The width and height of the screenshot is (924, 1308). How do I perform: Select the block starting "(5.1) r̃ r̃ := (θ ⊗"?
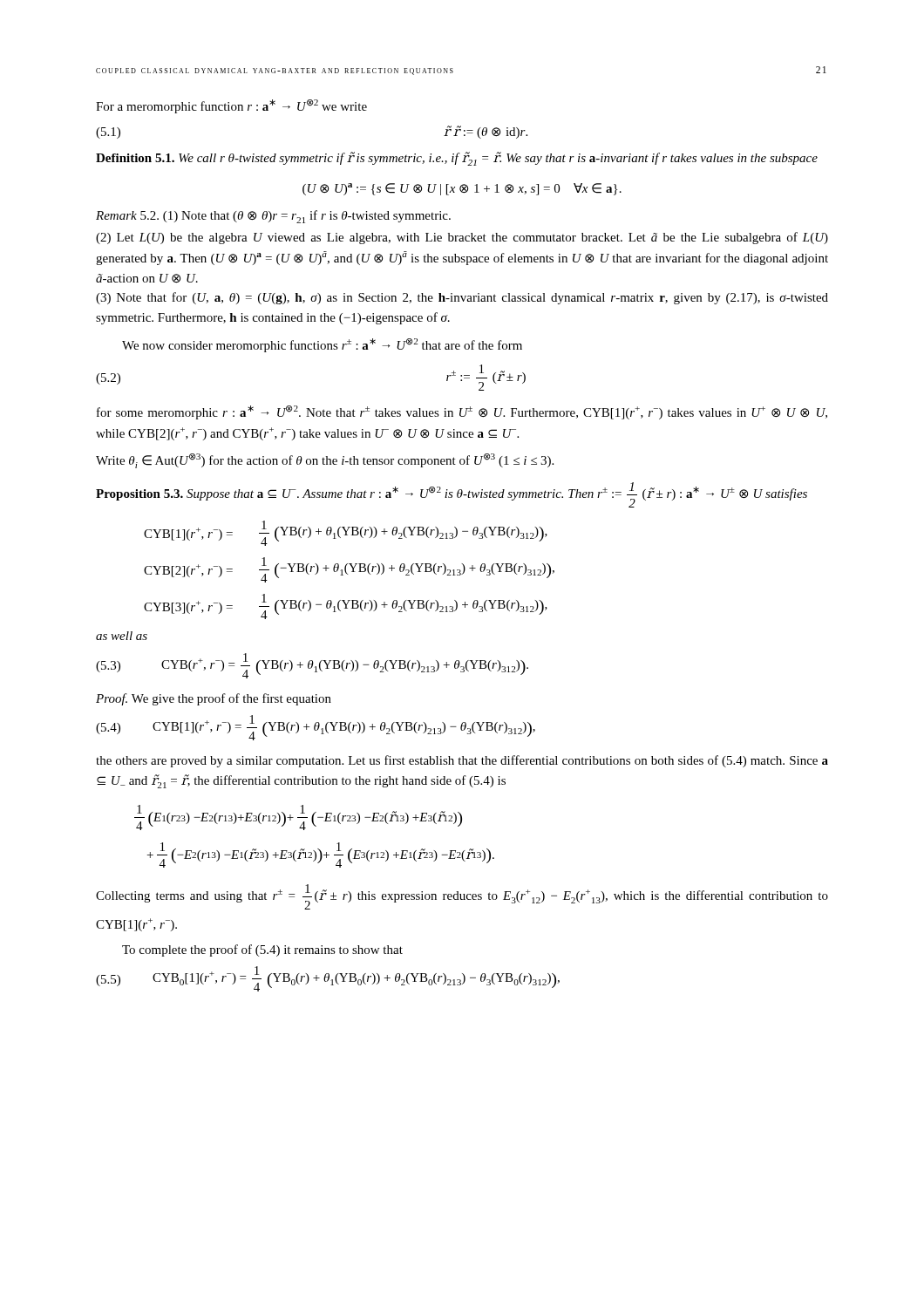click(462, 132)
